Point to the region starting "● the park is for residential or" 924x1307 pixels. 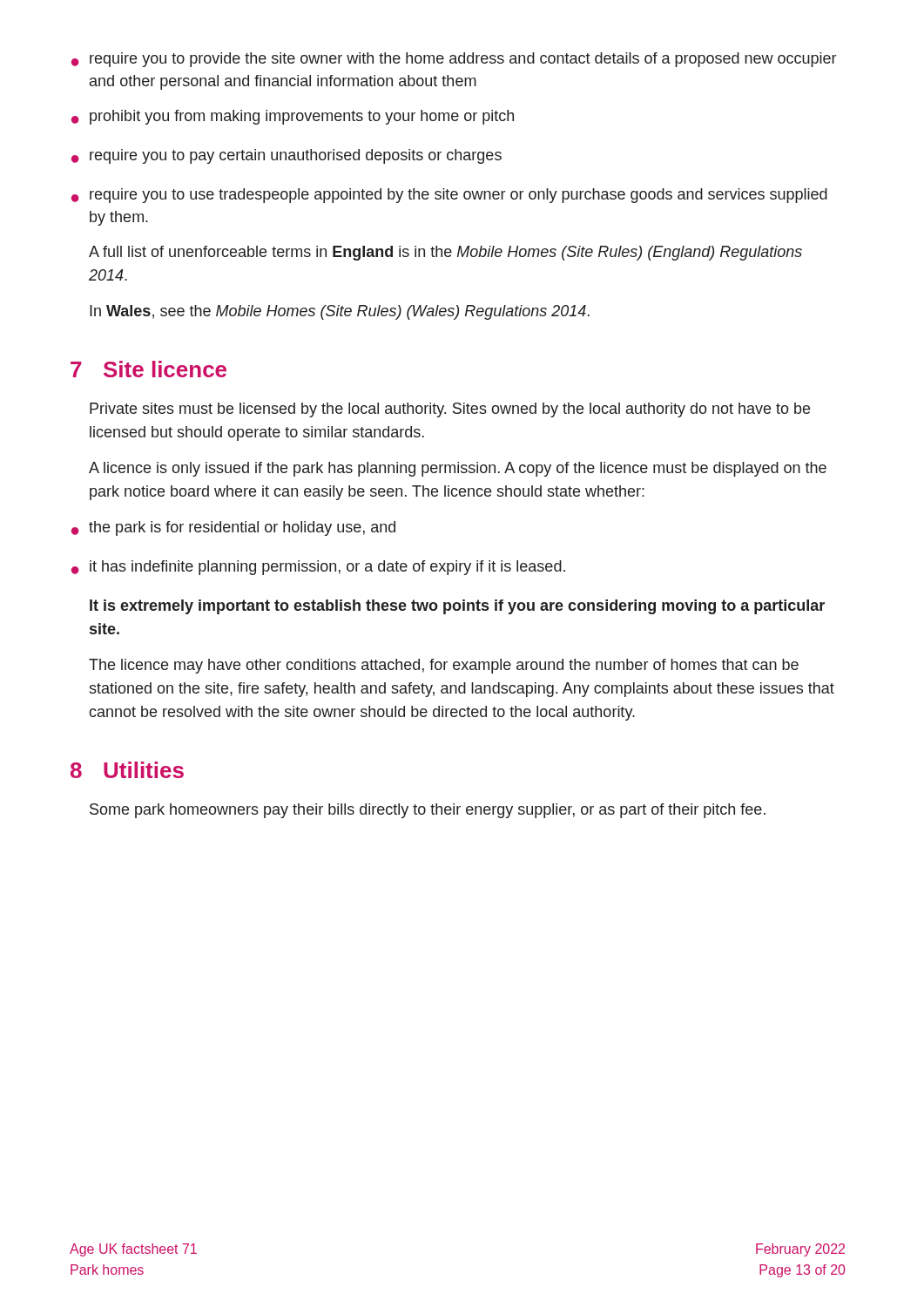[x=233, y=528]
